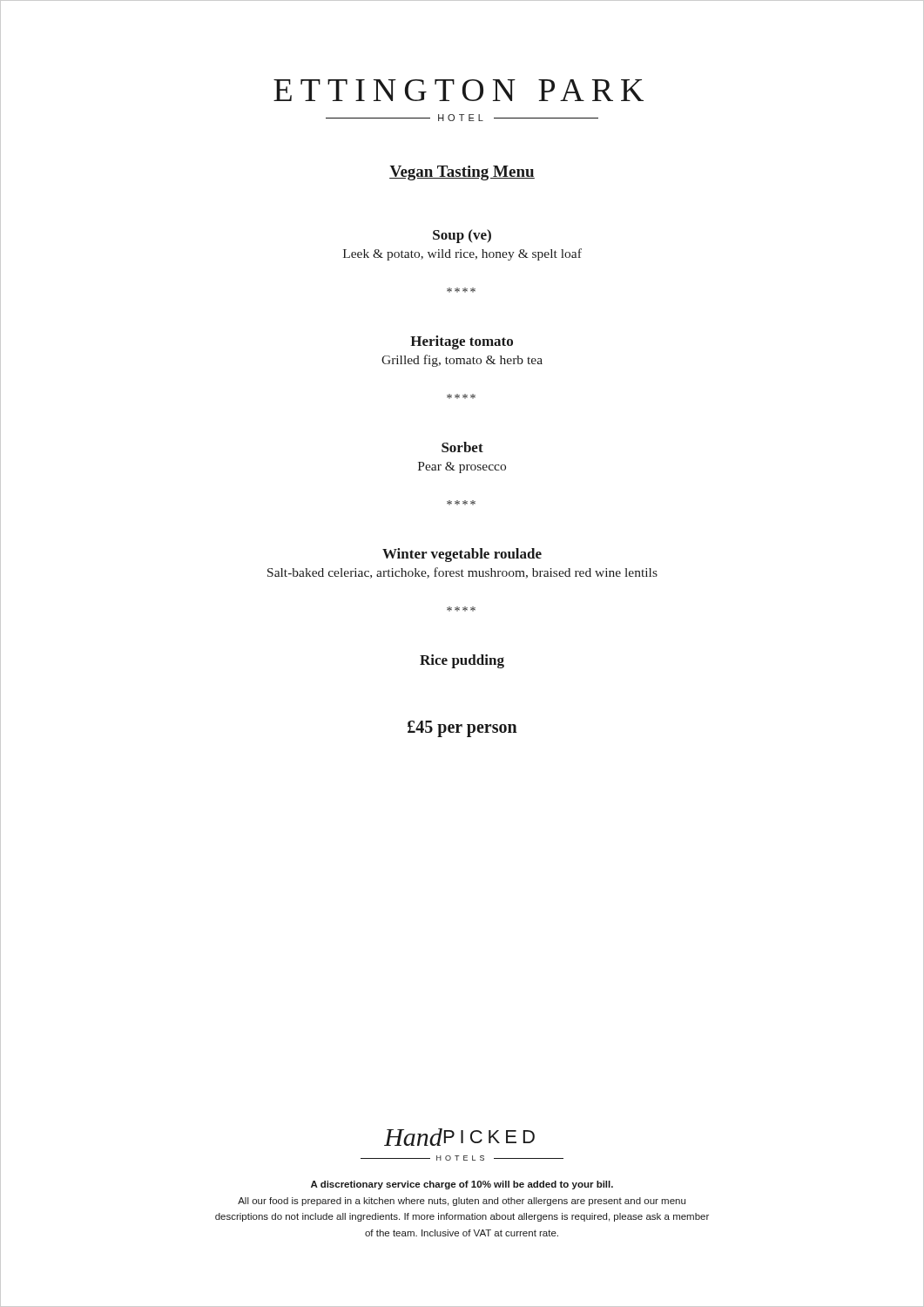Click on the text block with the text "Soup (ve) Leek & potato,"

tap(462, 244)
